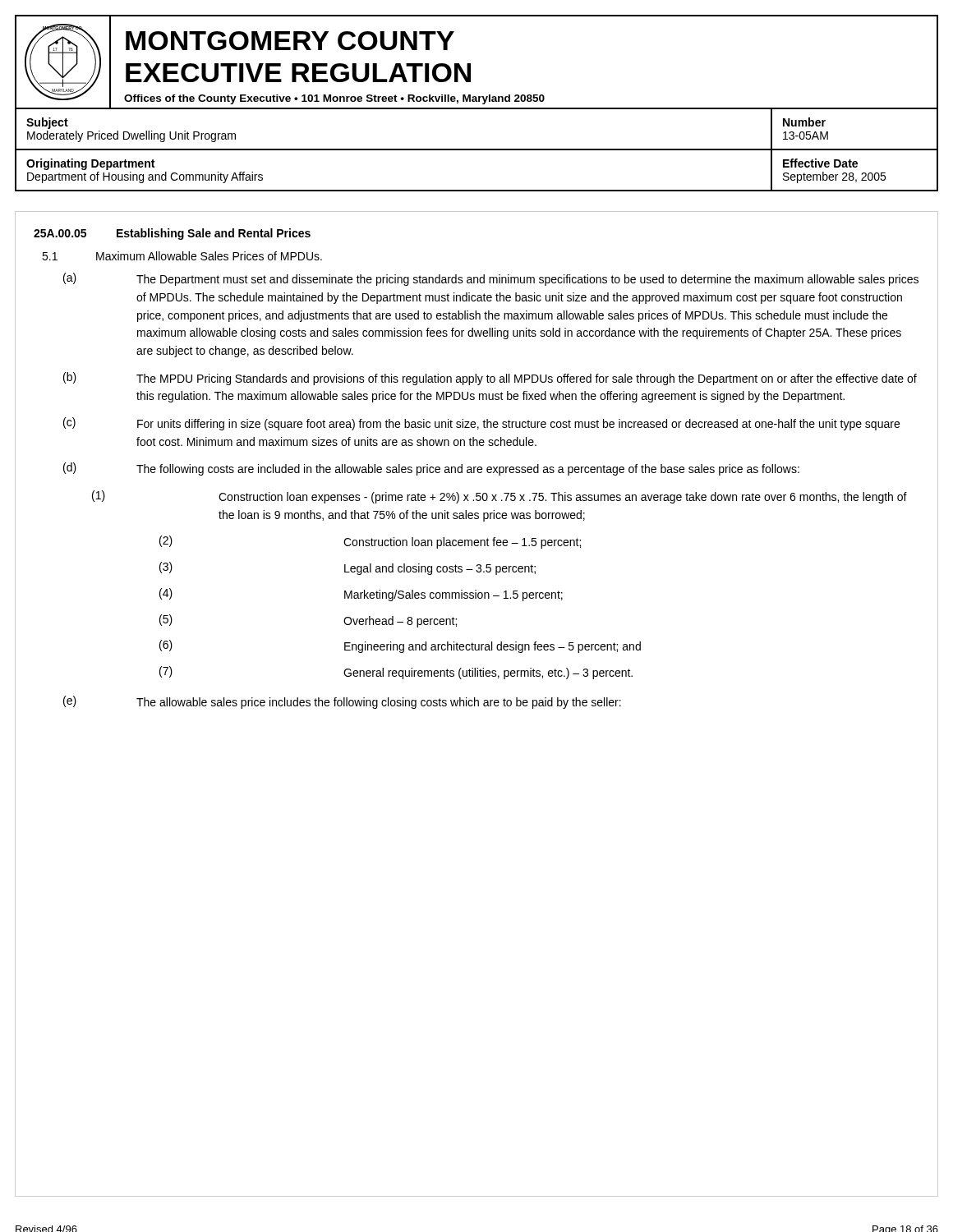Click on the list item that says "(7) General requirements (utilities, permits, etc.) –"
The width and height of the screenshot is (953, 1232).
point(476,673)
